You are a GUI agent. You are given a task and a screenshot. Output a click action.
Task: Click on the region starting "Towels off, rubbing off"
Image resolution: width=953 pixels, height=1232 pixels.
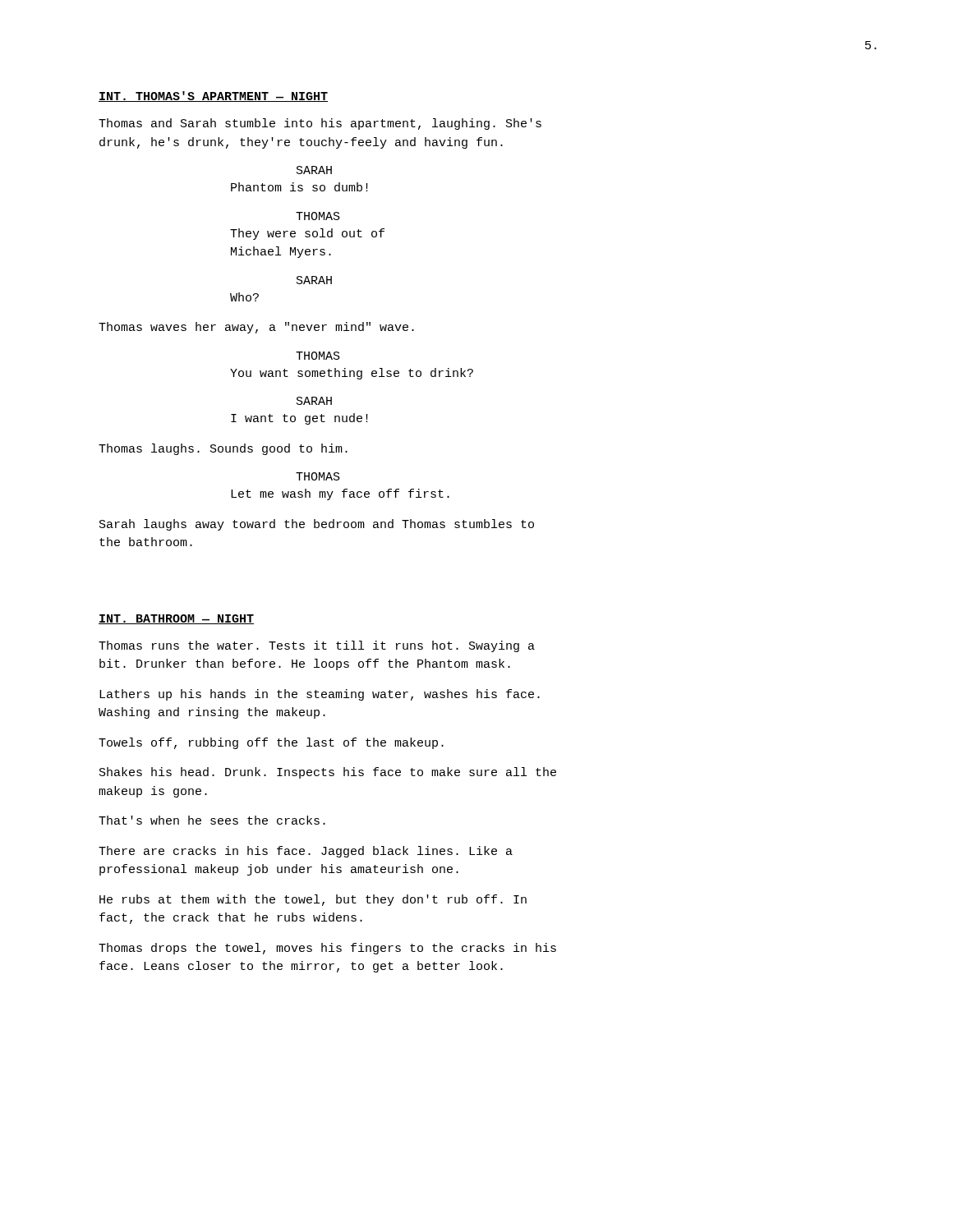pyautogui.click(x=272, y=743)
